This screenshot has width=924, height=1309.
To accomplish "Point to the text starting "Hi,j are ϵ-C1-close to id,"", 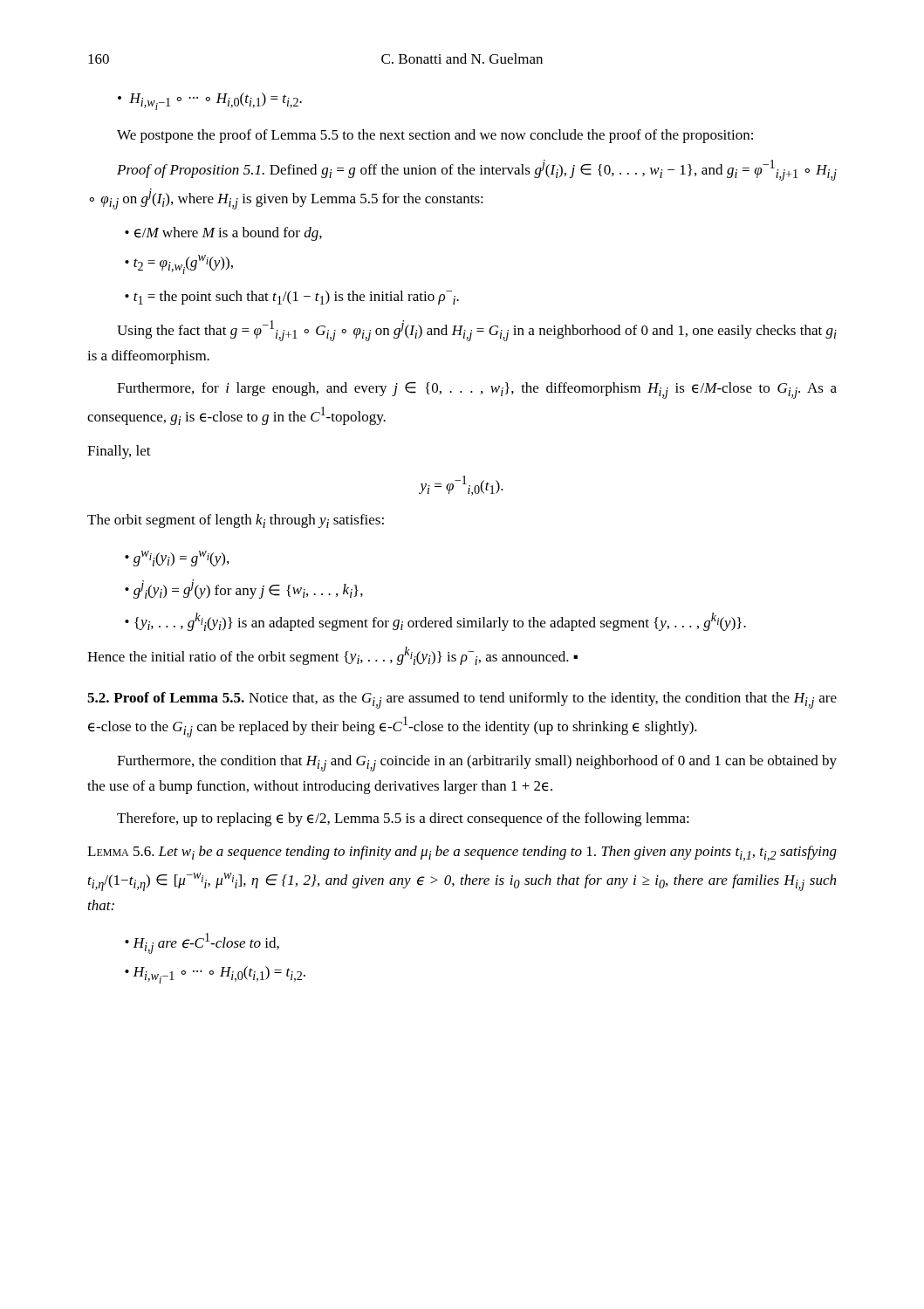I will [x=207, y=942].
